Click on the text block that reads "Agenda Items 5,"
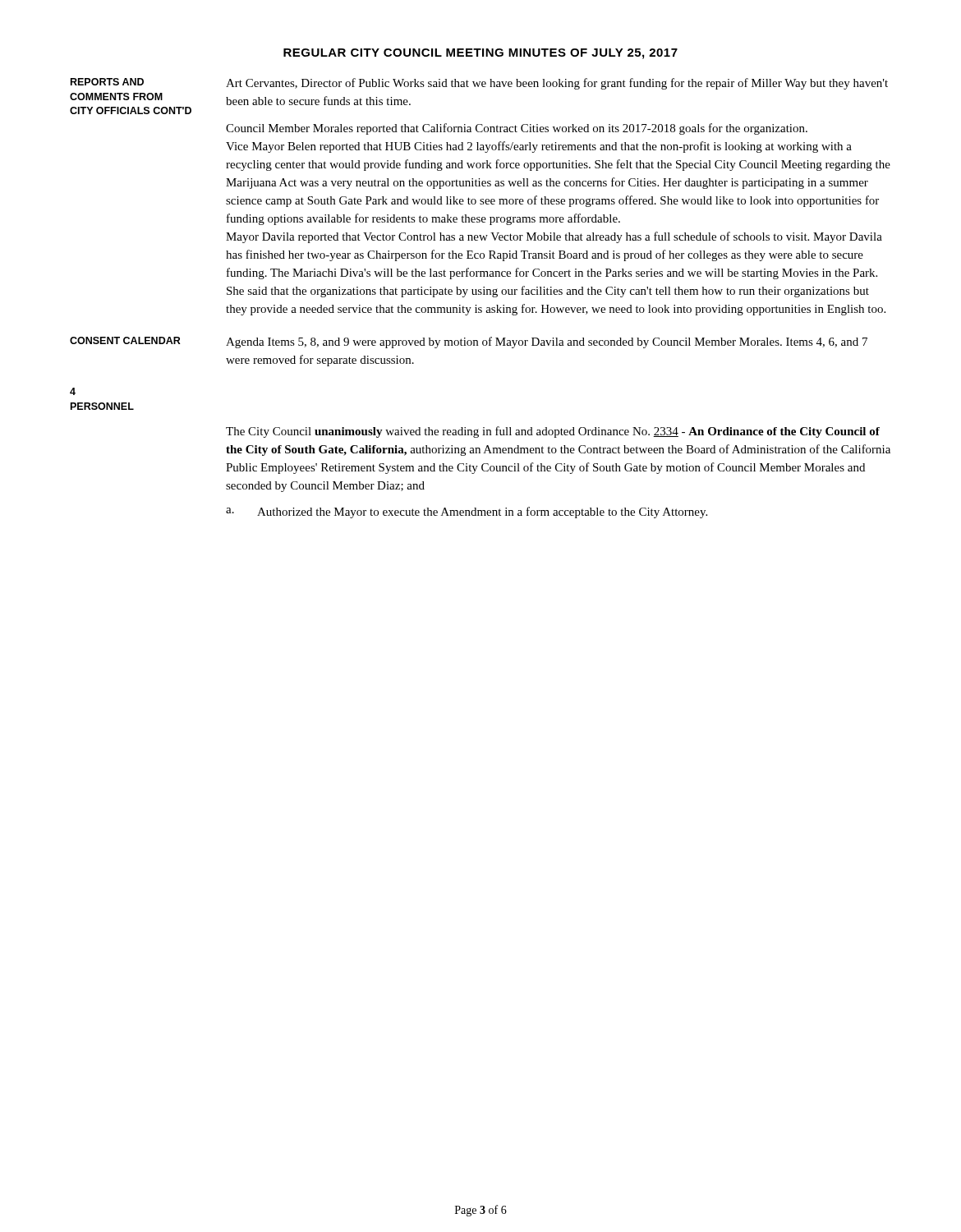Screen dimensions: 1232x961 click(x=559, y=351)
